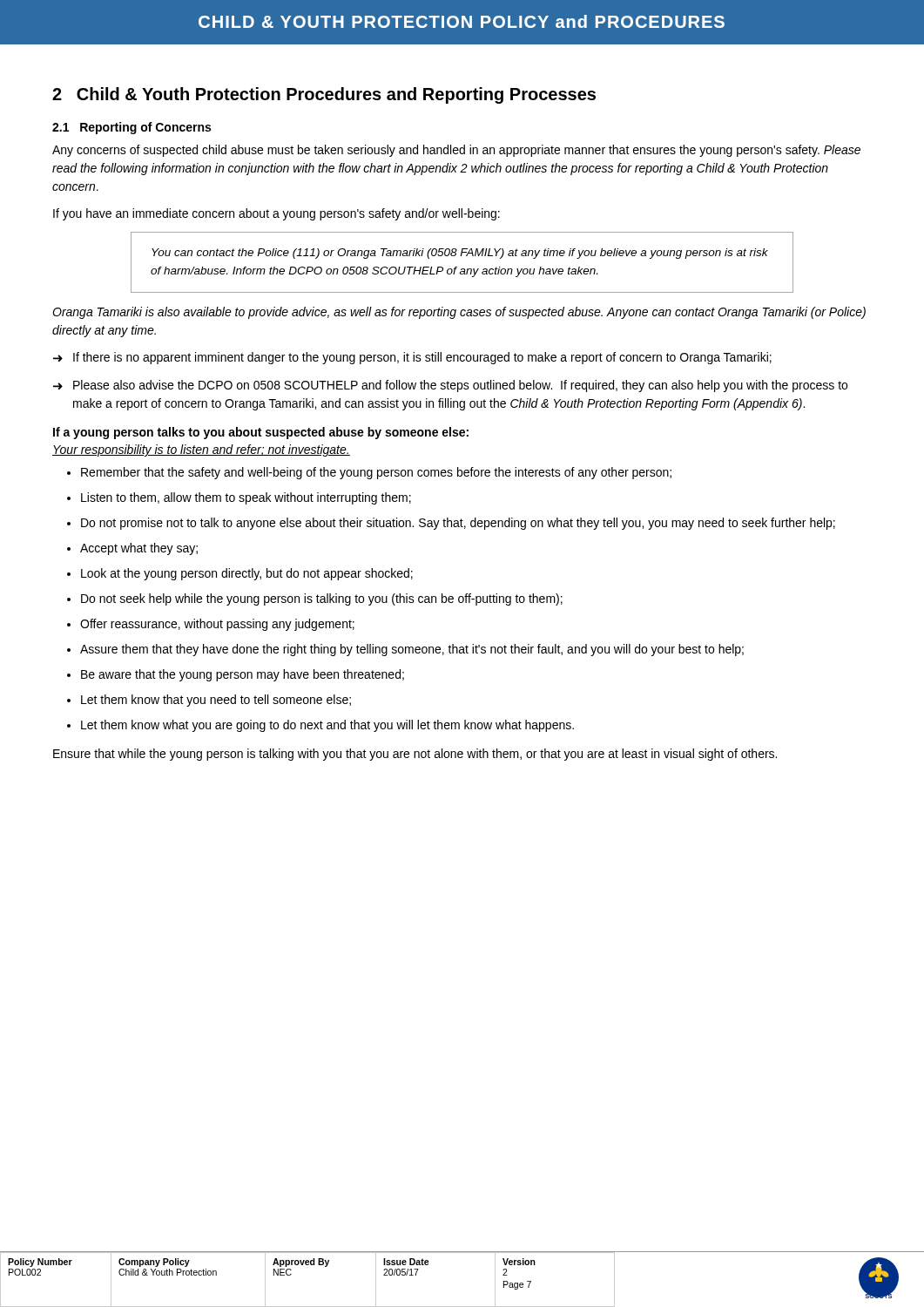Click the passage that begins "You can contact the Police (111)"
The height and width of the screenshot is (1307, 924).
coord(459,261)
